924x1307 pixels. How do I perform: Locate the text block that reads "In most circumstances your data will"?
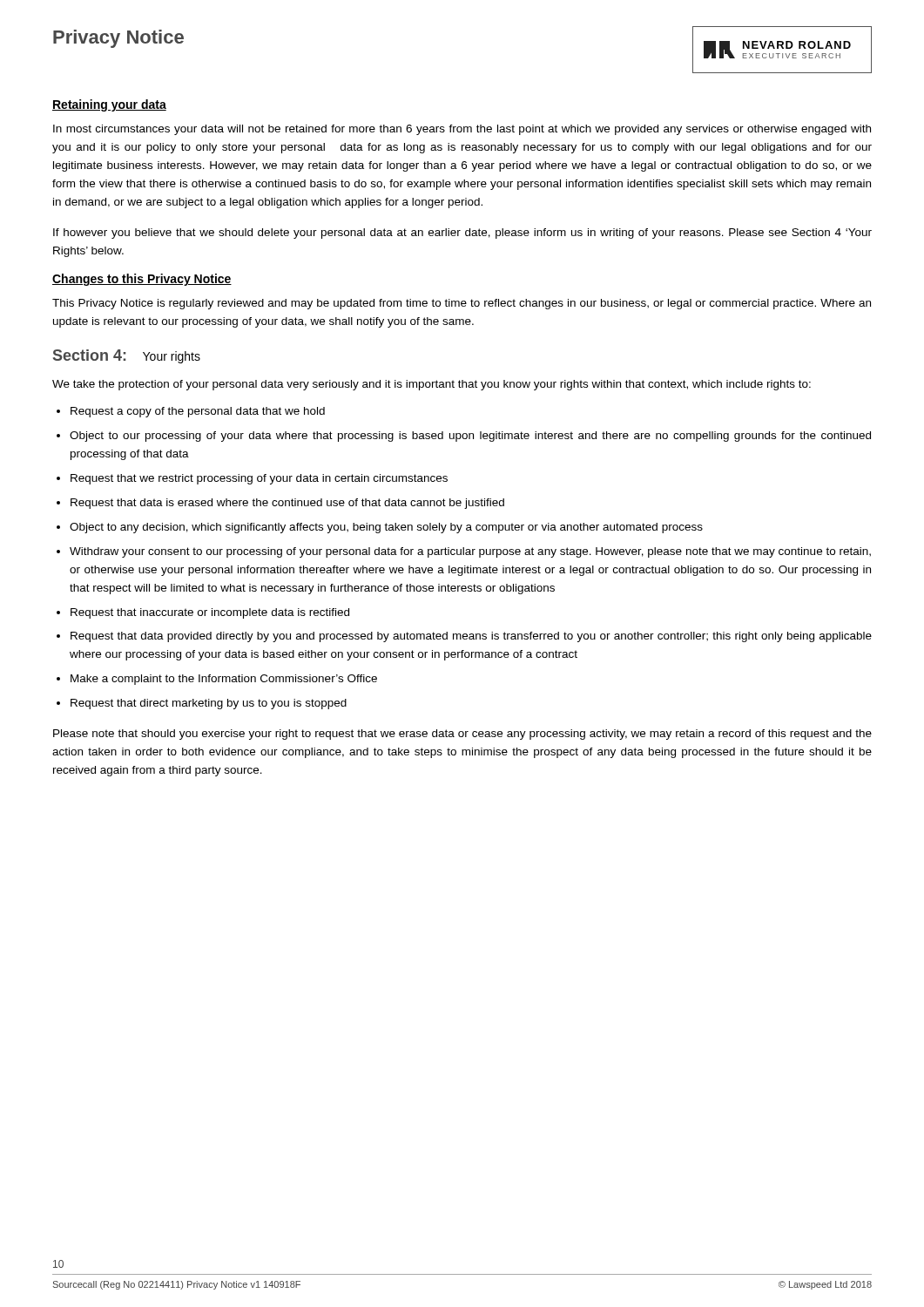pos(462,165)
